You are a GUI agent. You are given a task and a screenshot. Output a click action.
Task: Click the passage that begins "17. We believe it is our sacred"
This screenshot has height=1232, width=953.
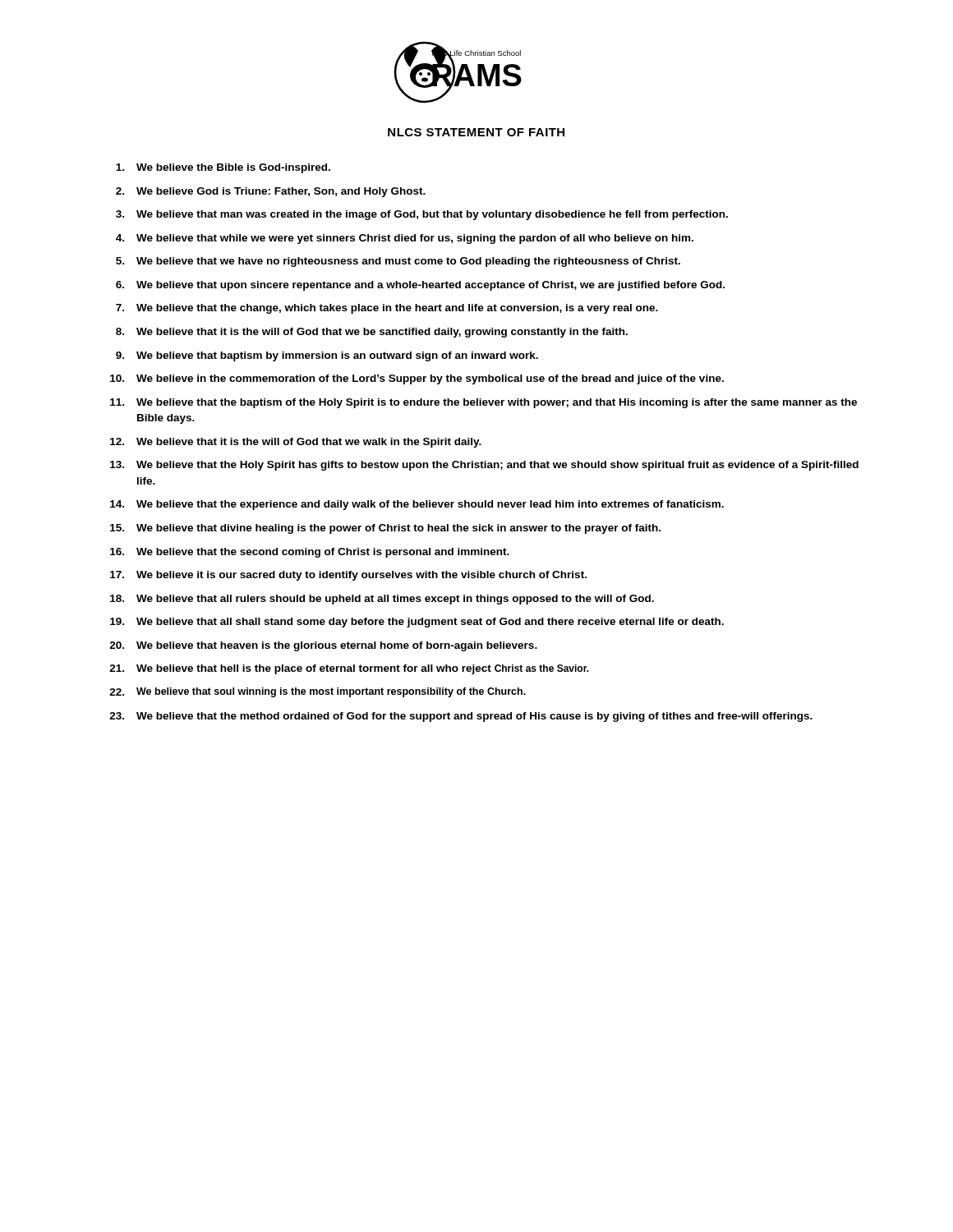pyautogui.click(x=476, y=575)
